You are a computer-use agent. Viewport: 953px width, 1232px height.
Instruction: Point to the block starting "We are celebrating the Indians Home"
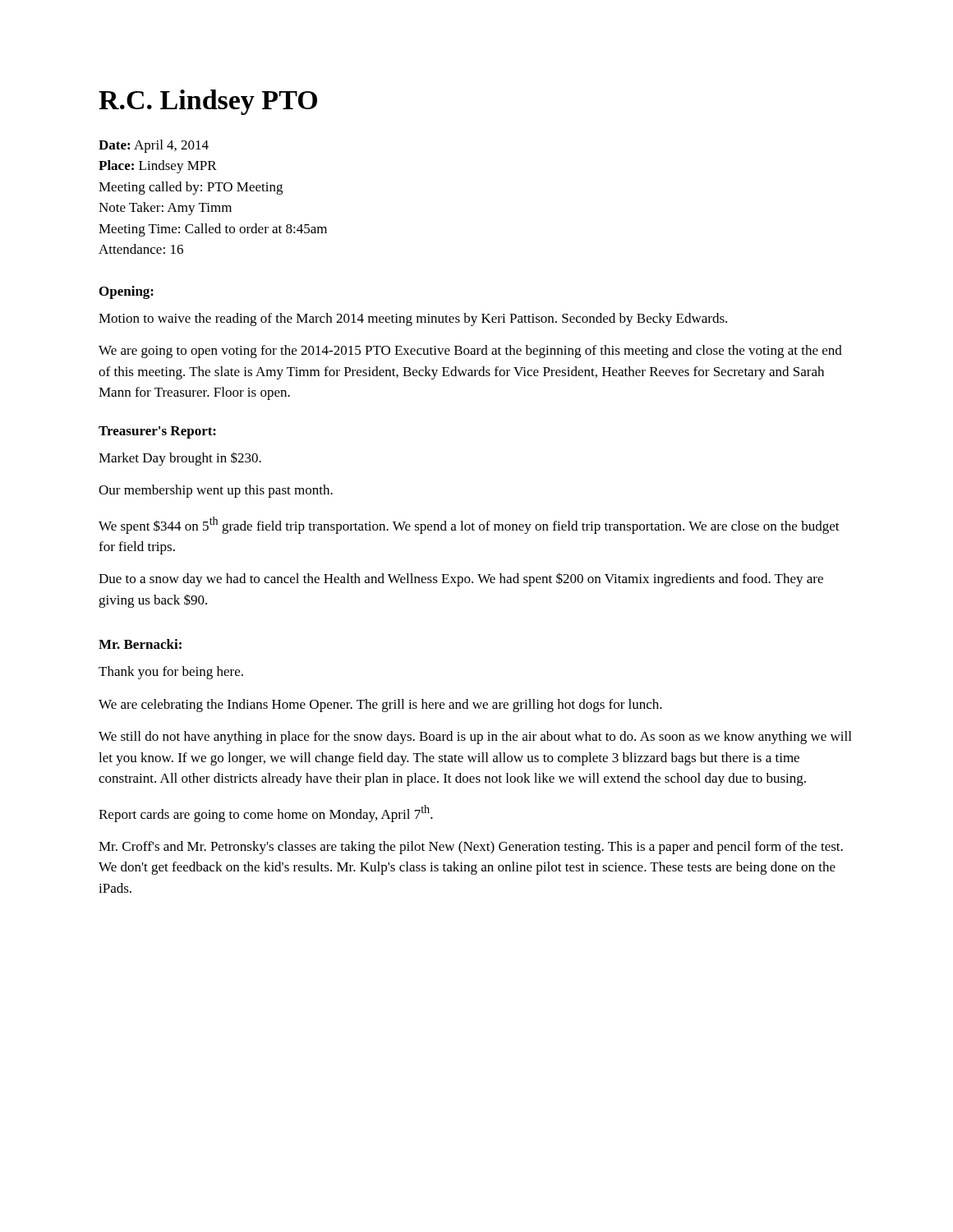pyautogui.click(x=381, y=704)
